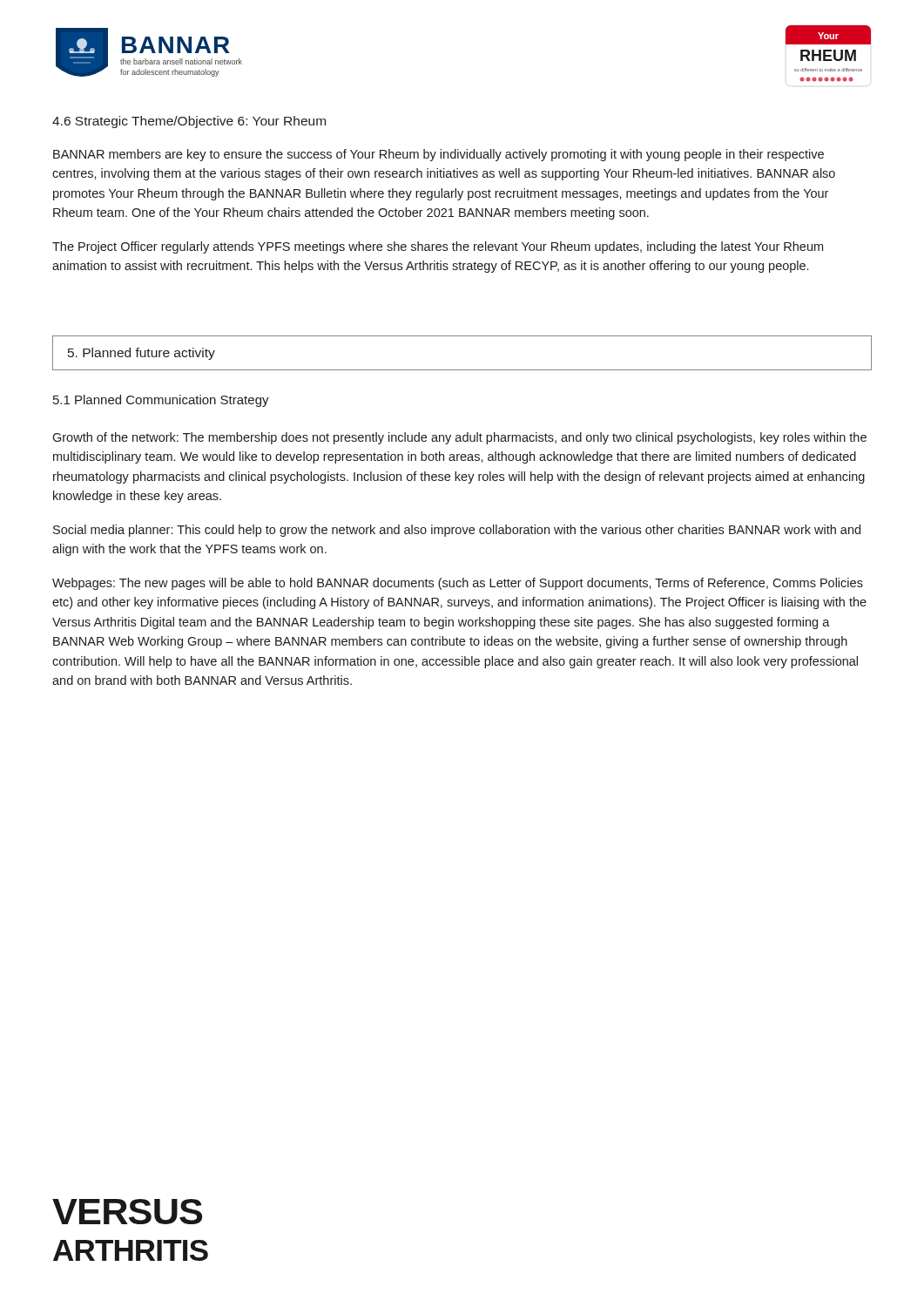The height and width of the screenshot is (1307, 924).
Task: Navigate to the passage starting "5. Planned future activity"
Action: [x=141, y=352]
